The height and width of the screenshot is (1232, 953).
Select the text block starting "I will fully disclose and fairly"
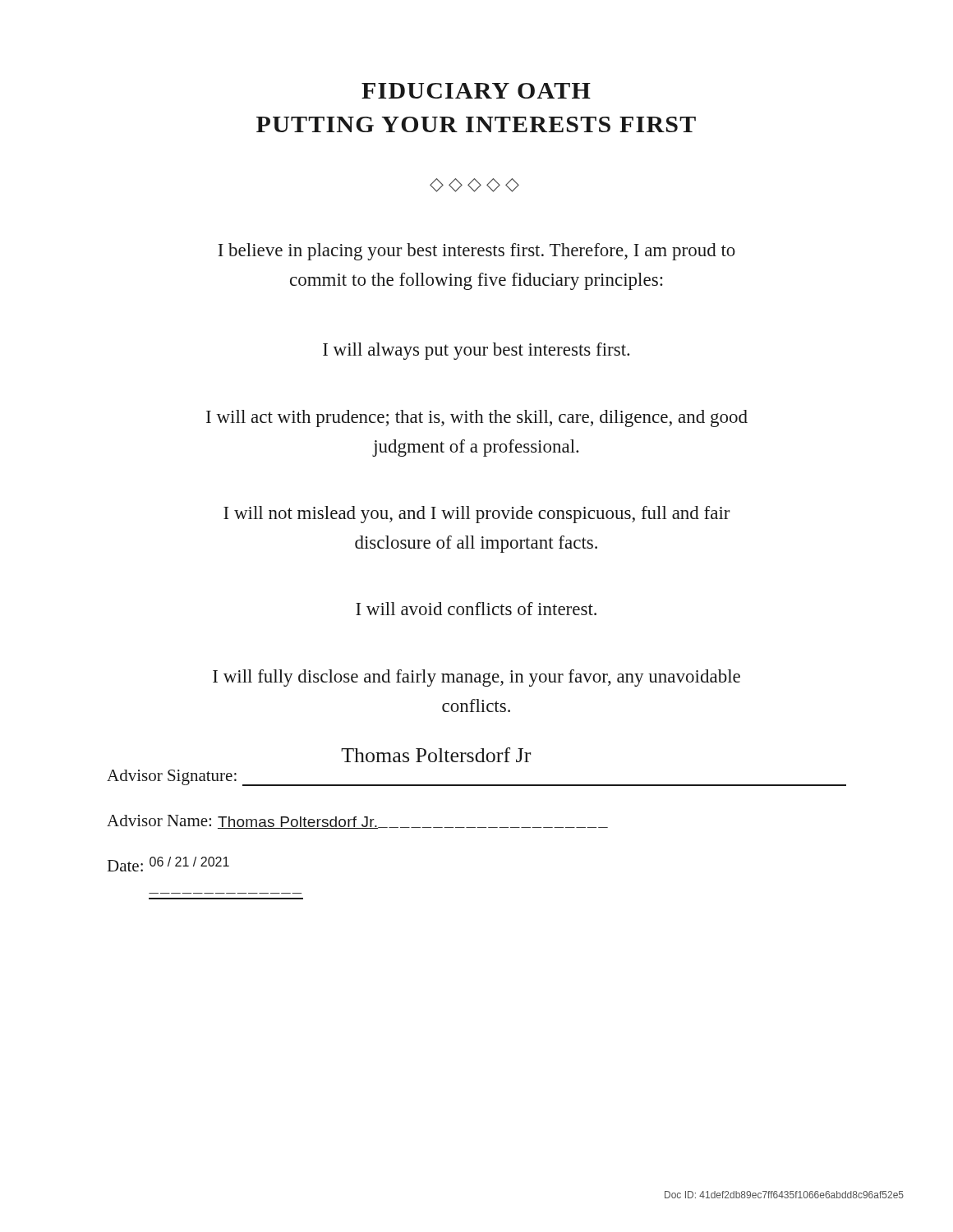[x=476, y=691]
